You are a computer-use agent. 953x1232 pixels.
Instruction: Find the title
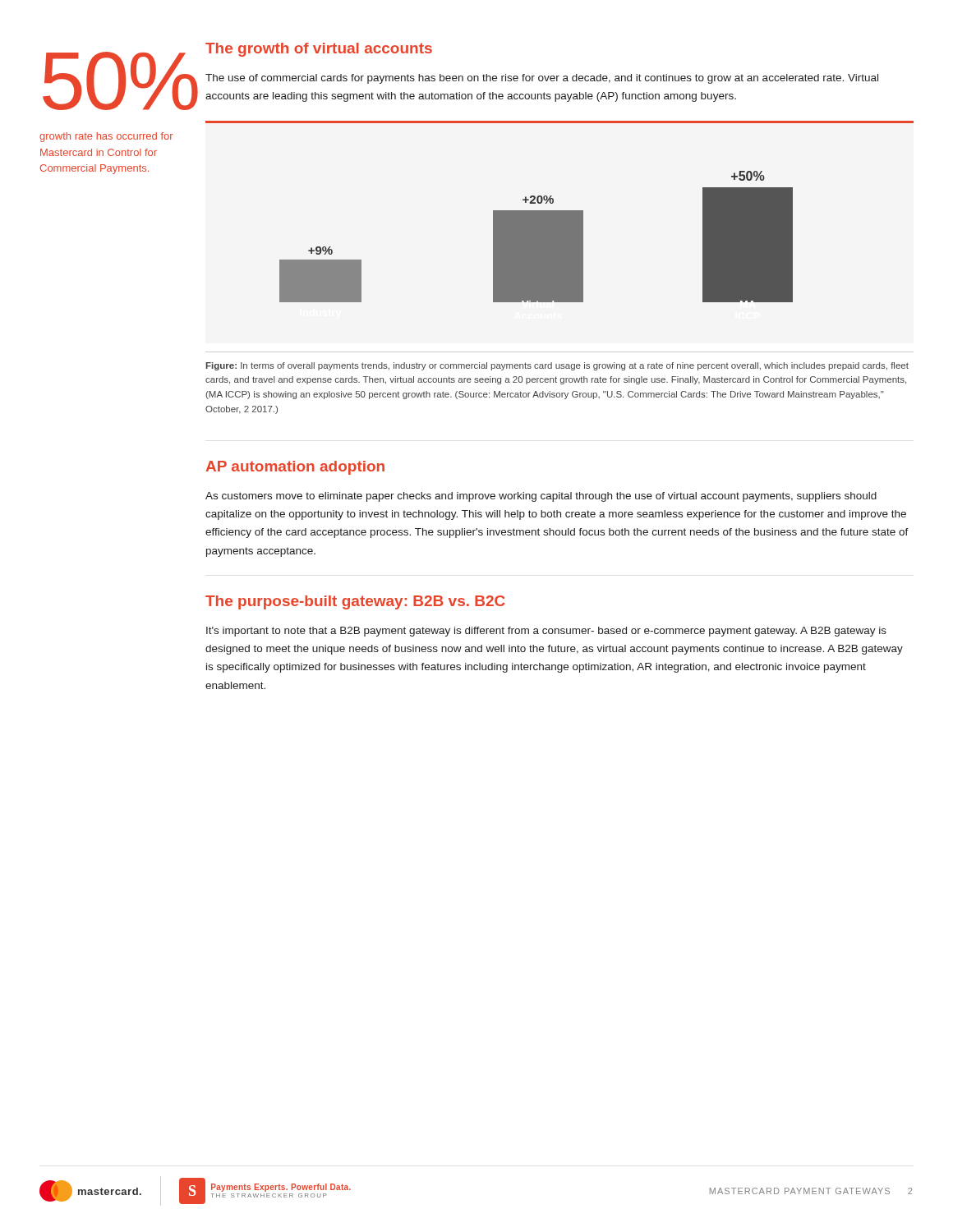119,81
